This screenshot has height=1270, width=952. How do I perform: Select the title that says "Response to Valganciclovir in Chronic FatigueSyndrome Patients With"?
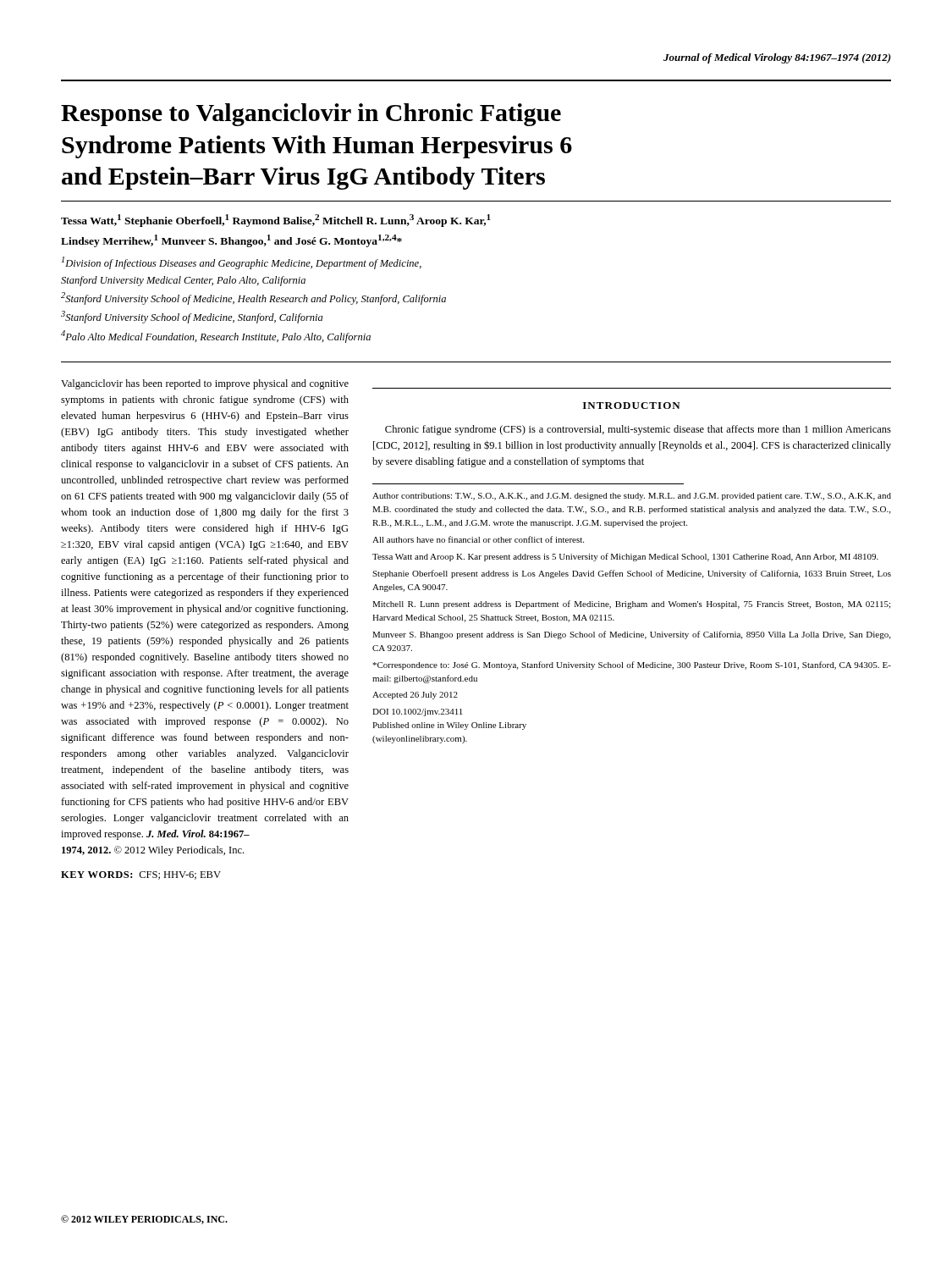coord(476,144)
